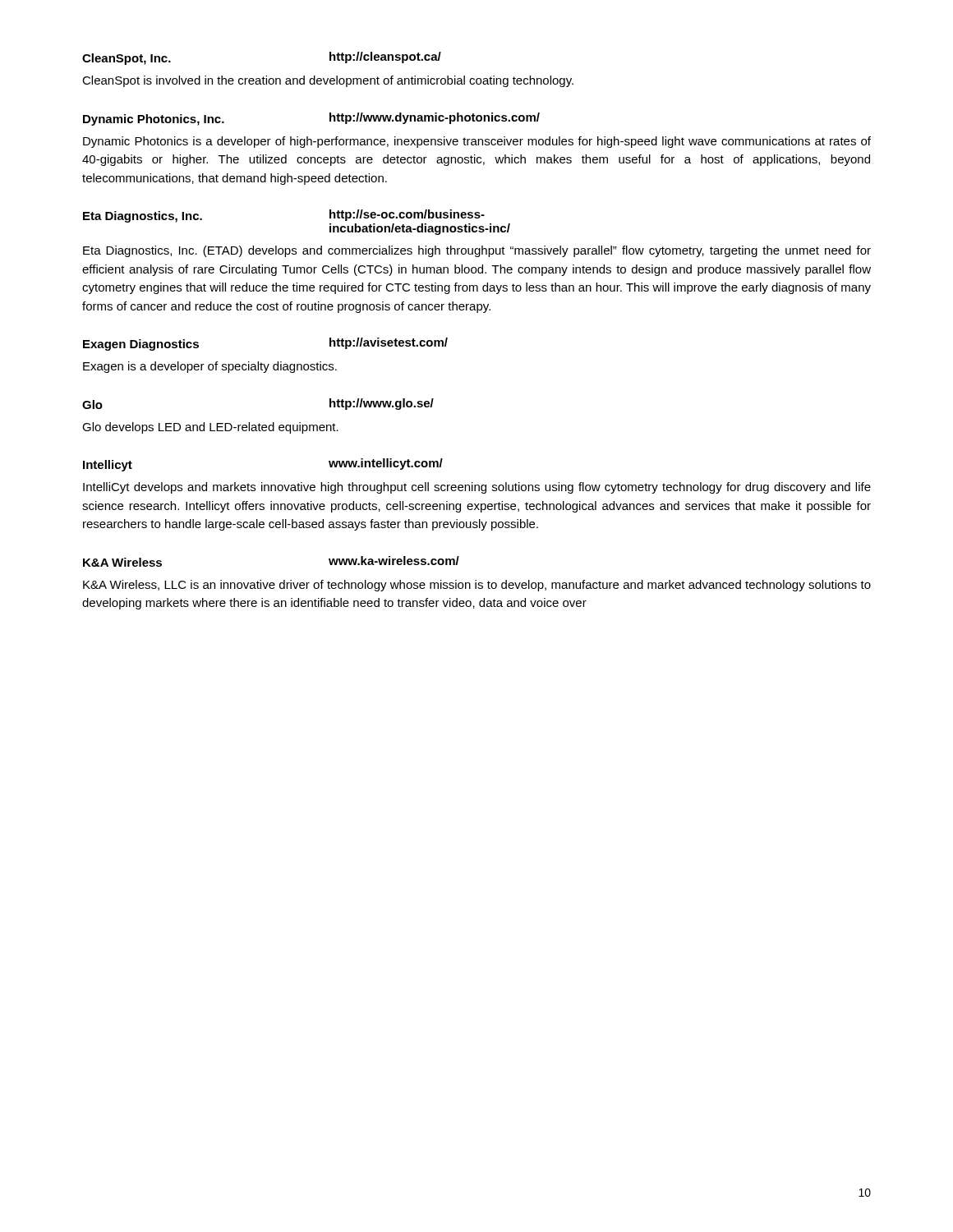Select the text block starting "K&A Wireless, LLC is"

pos(476,593)
